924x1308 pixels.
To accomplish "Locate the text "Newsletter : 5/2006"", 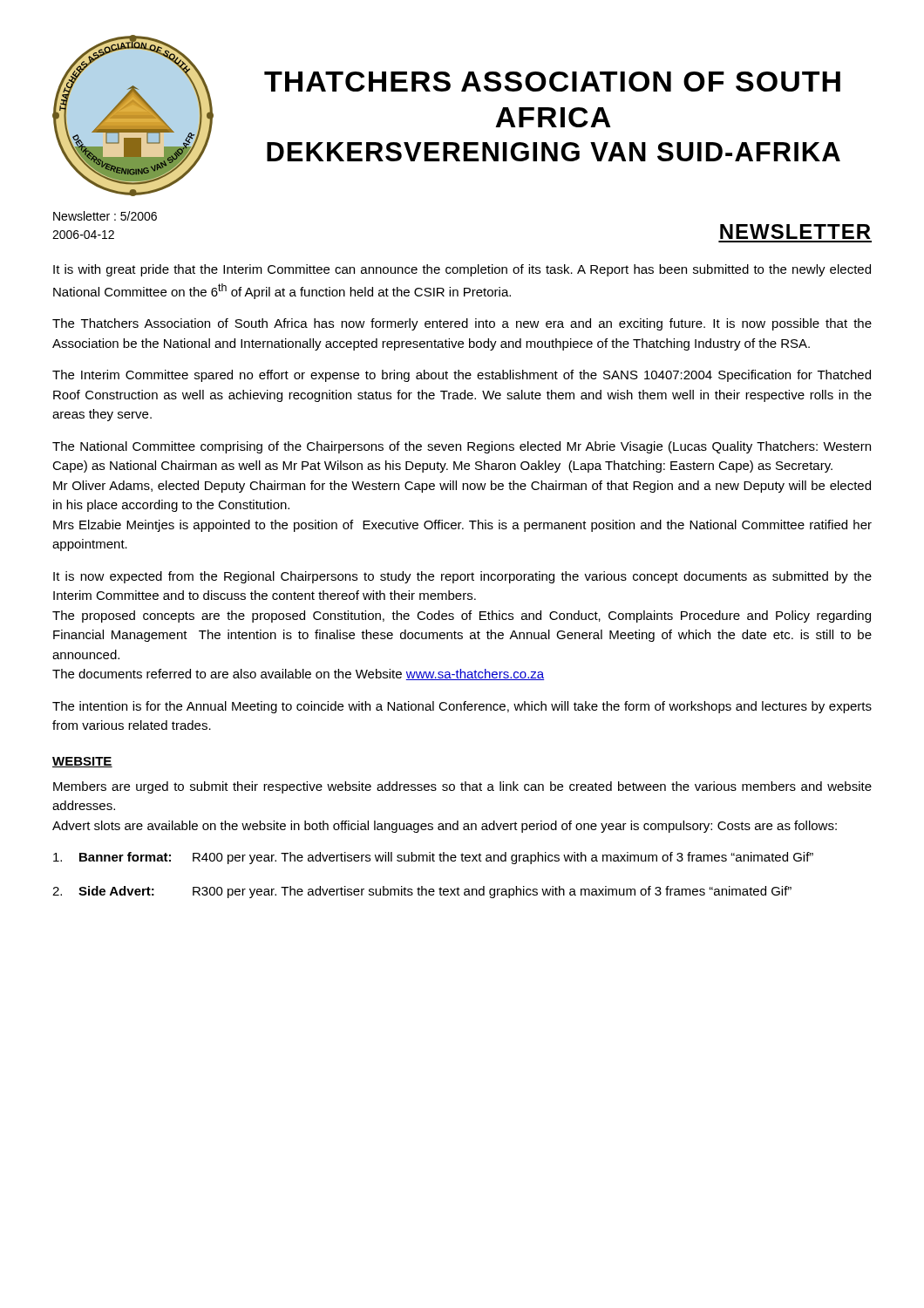I will pyautogui.click(x=105, y=216).
